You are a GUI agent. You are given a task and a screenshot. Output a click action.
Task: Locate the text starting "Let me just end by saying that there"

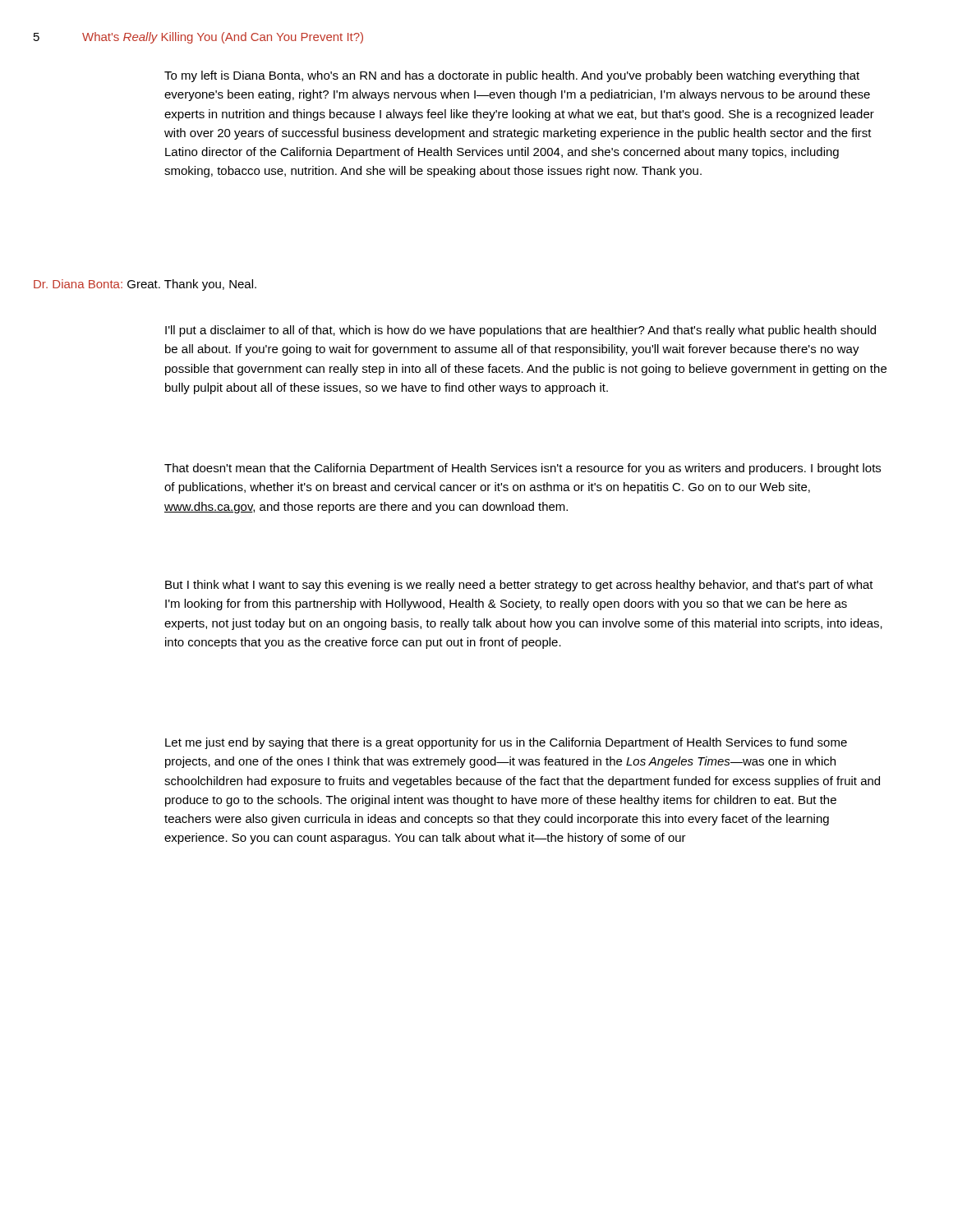tap(523, 790)
